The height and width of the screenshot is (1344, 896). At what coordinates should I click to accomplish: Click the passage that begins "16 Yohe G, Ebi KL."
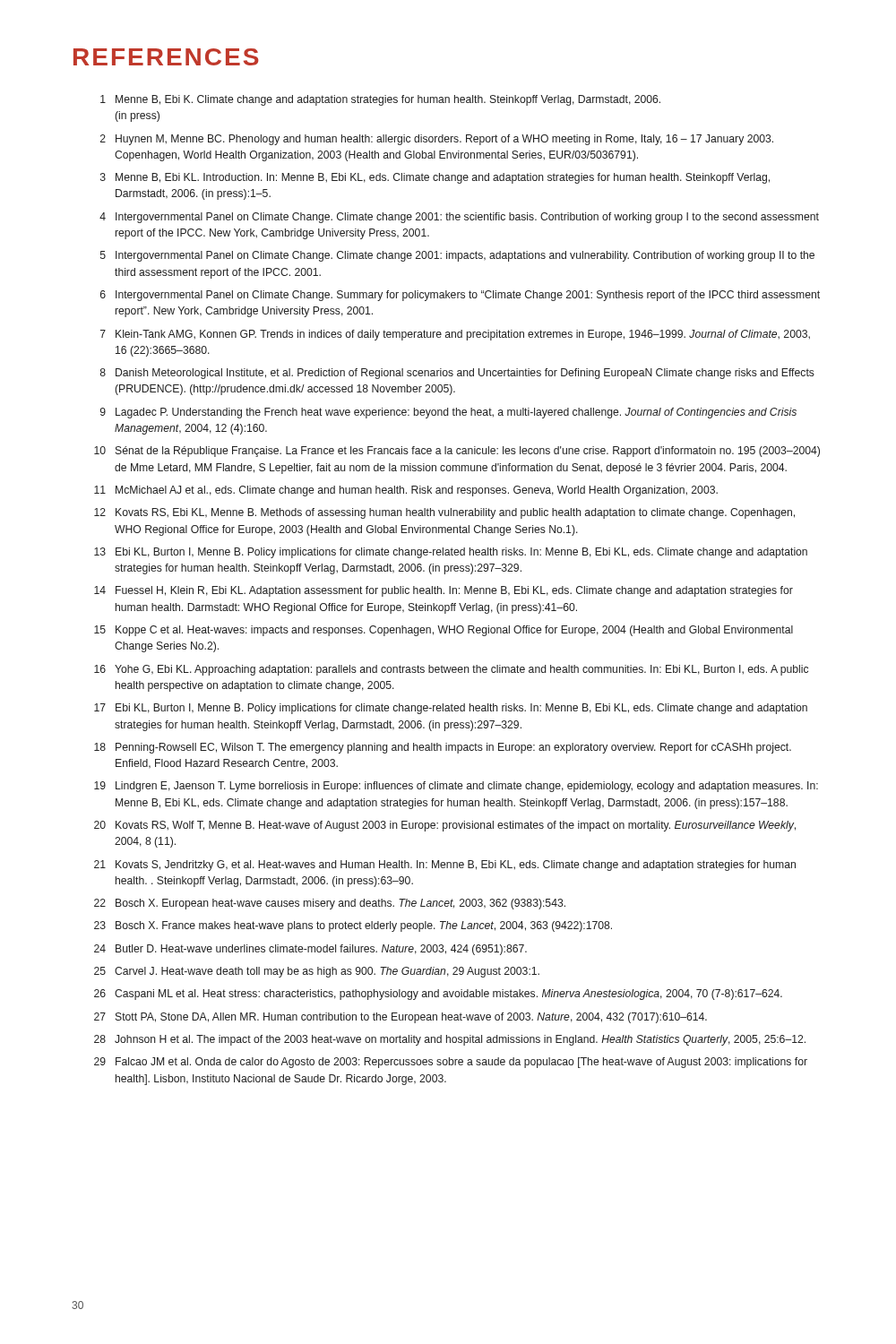click(x=448, y=677)
